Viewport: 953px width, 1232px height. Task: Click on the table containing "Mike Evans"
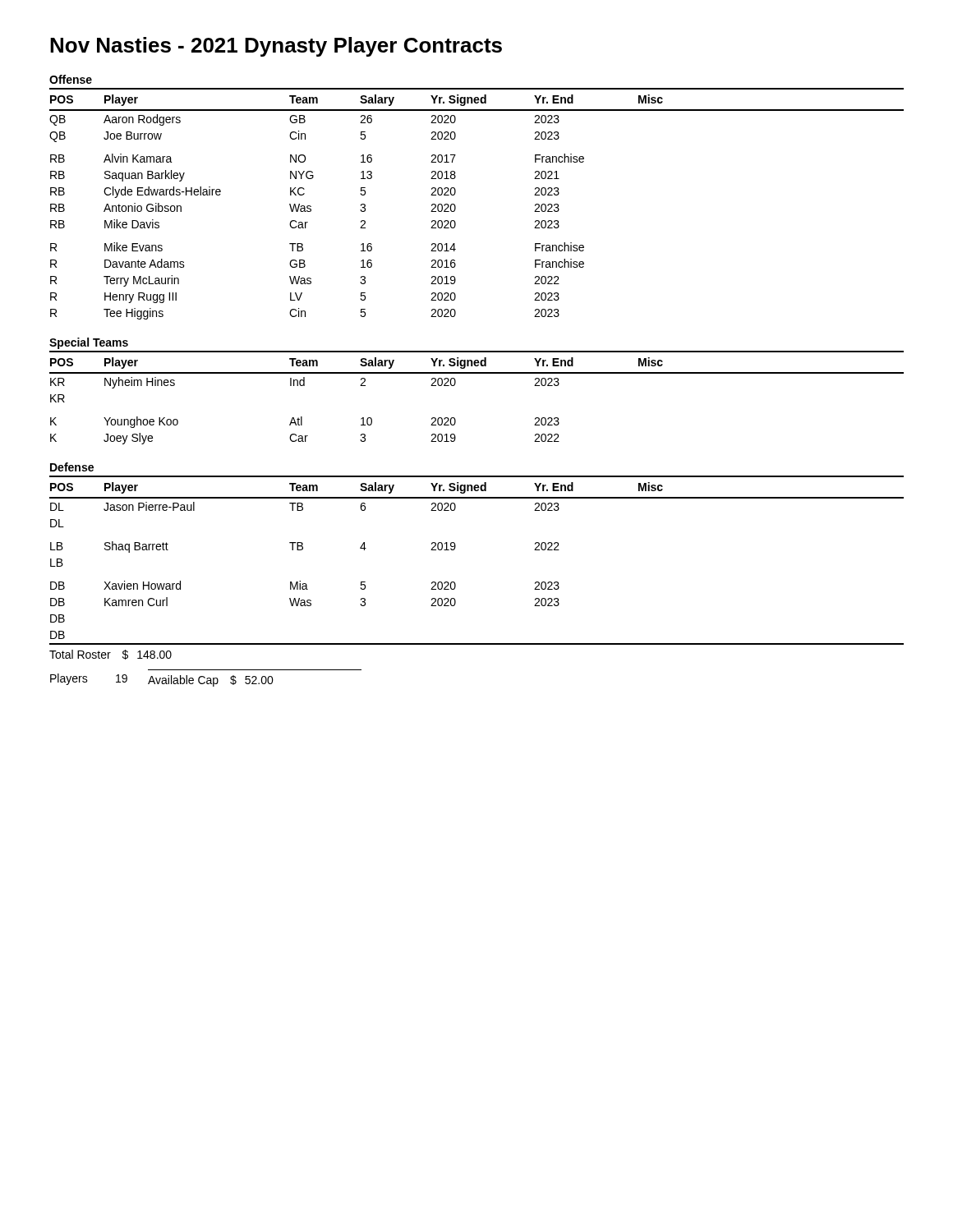[476, 205]
